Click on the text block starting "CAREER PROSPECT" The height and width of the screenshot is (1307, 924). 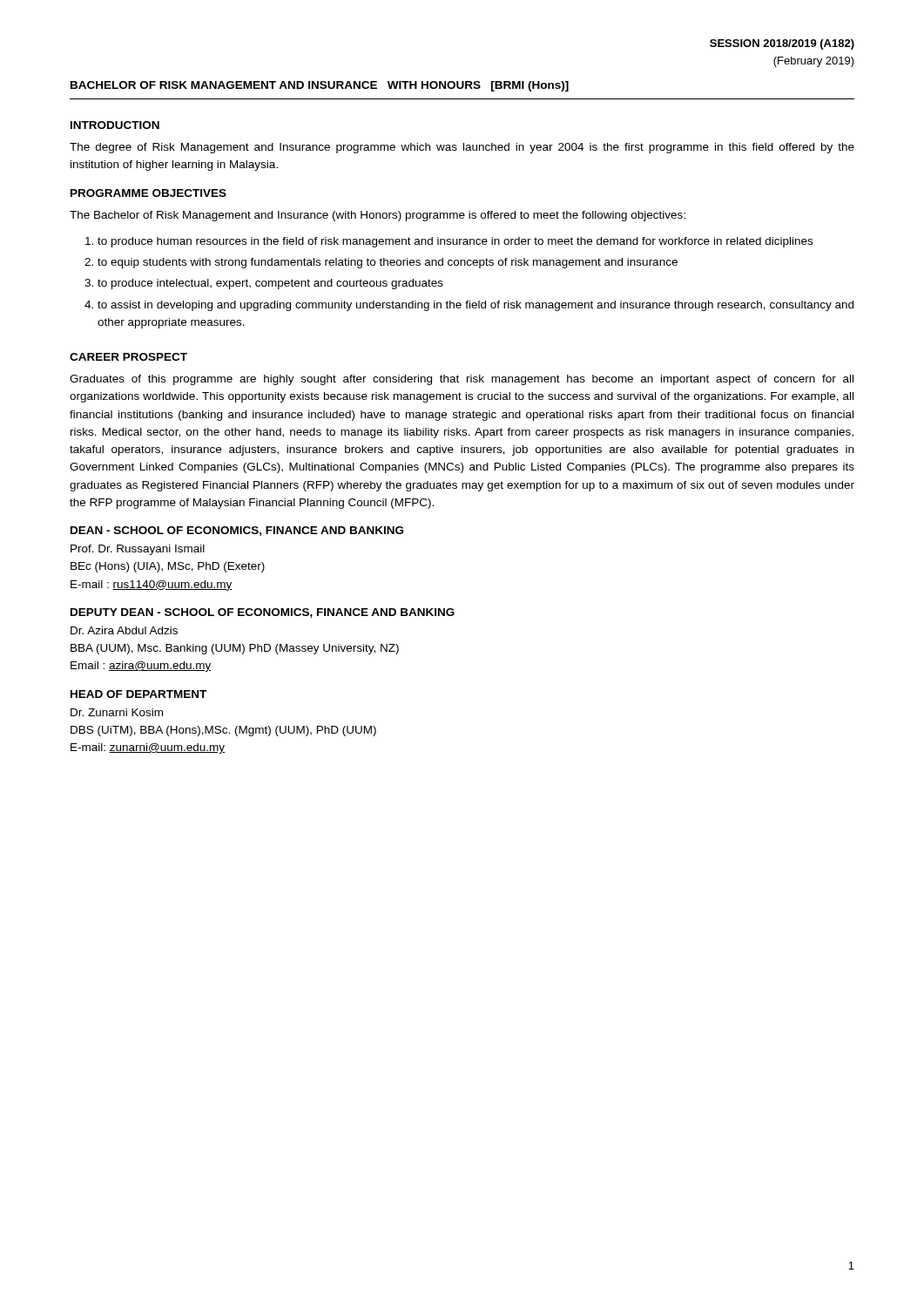[128, 357]
